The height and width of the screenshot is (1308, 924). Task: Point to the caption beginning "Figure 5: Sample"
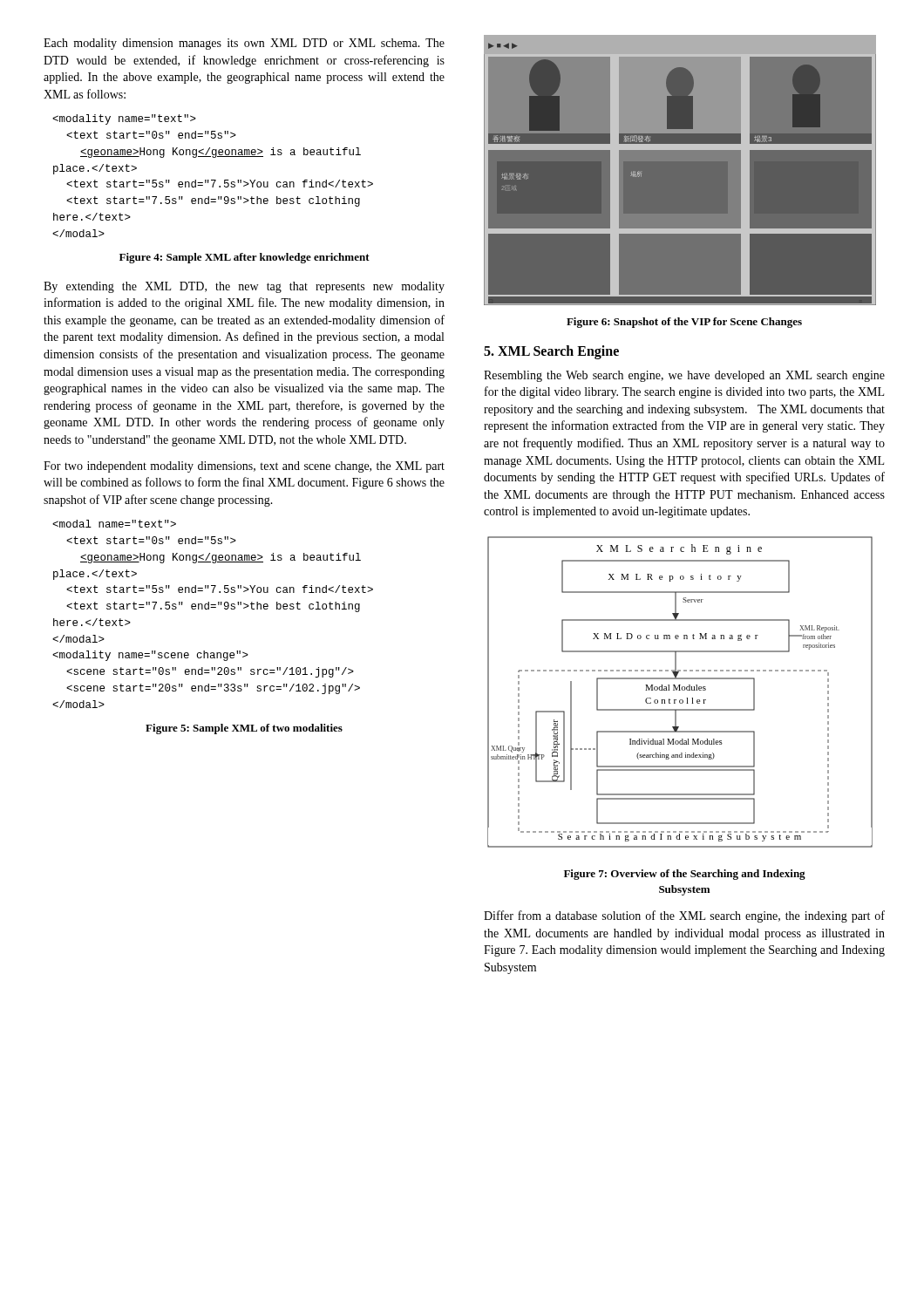[x=244, y=728]
